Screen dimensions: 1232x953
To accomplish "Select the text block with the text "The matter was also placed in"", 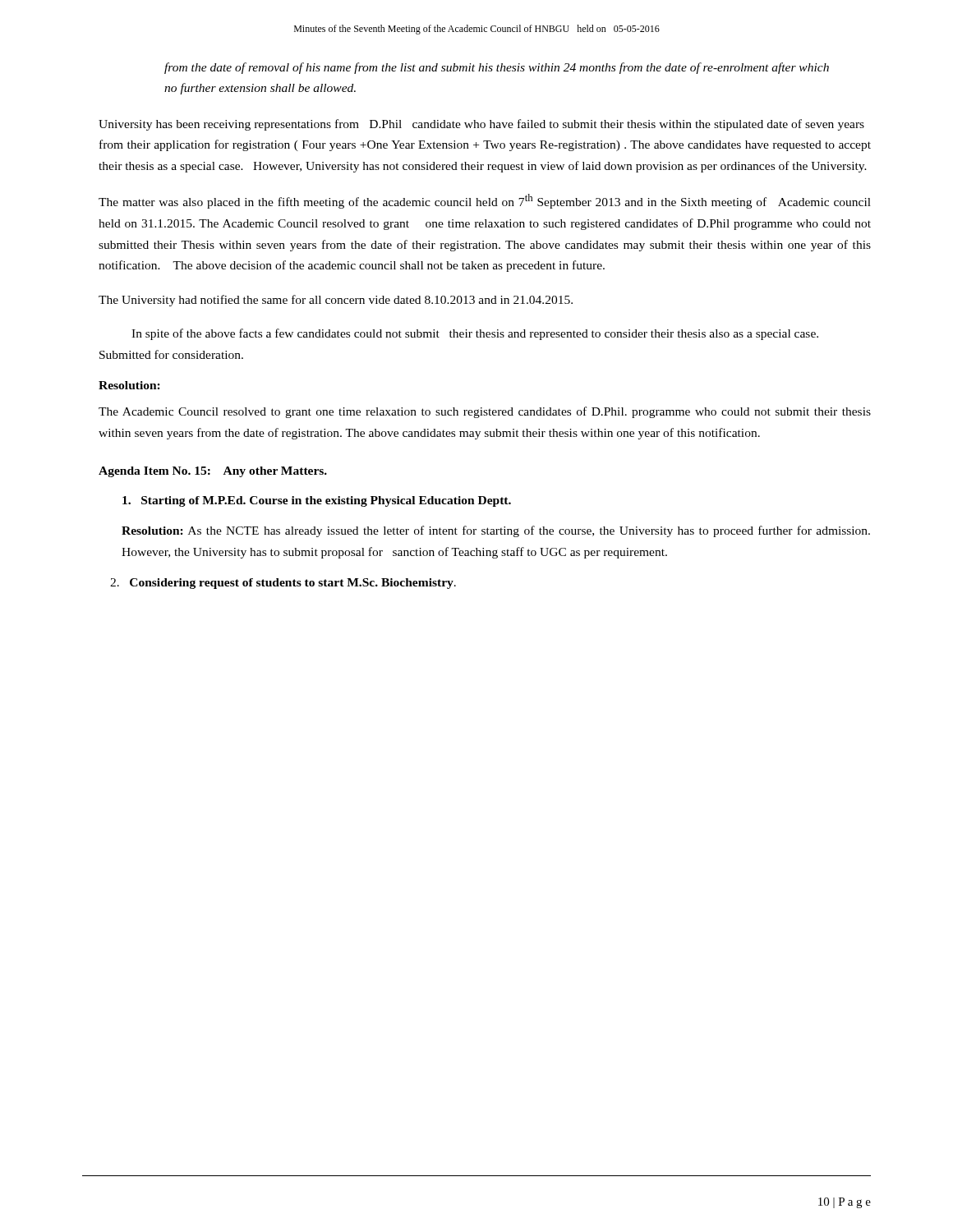I will (485, 232).
